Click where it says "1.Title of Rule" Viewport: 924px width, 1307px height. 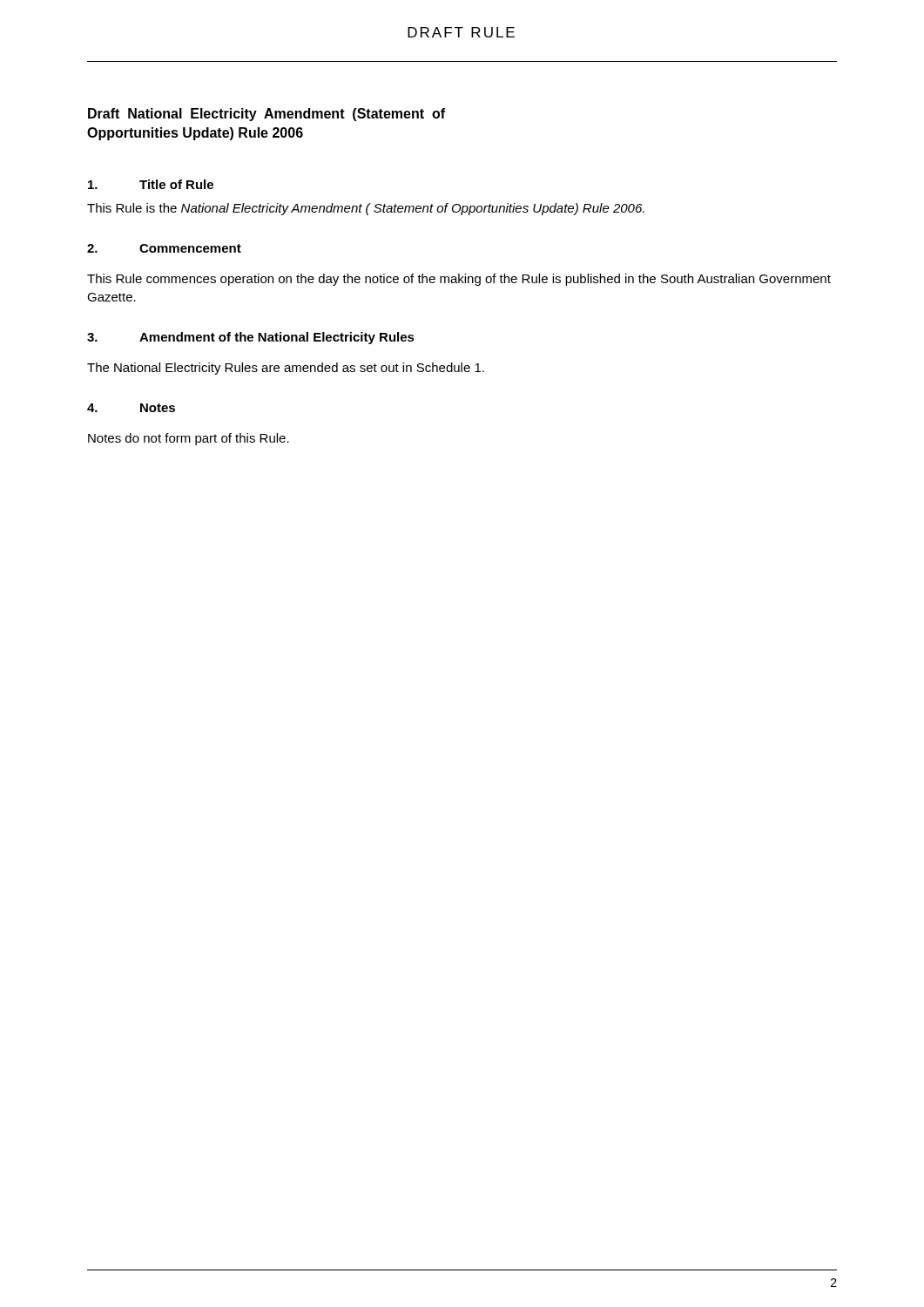[150, 184]
